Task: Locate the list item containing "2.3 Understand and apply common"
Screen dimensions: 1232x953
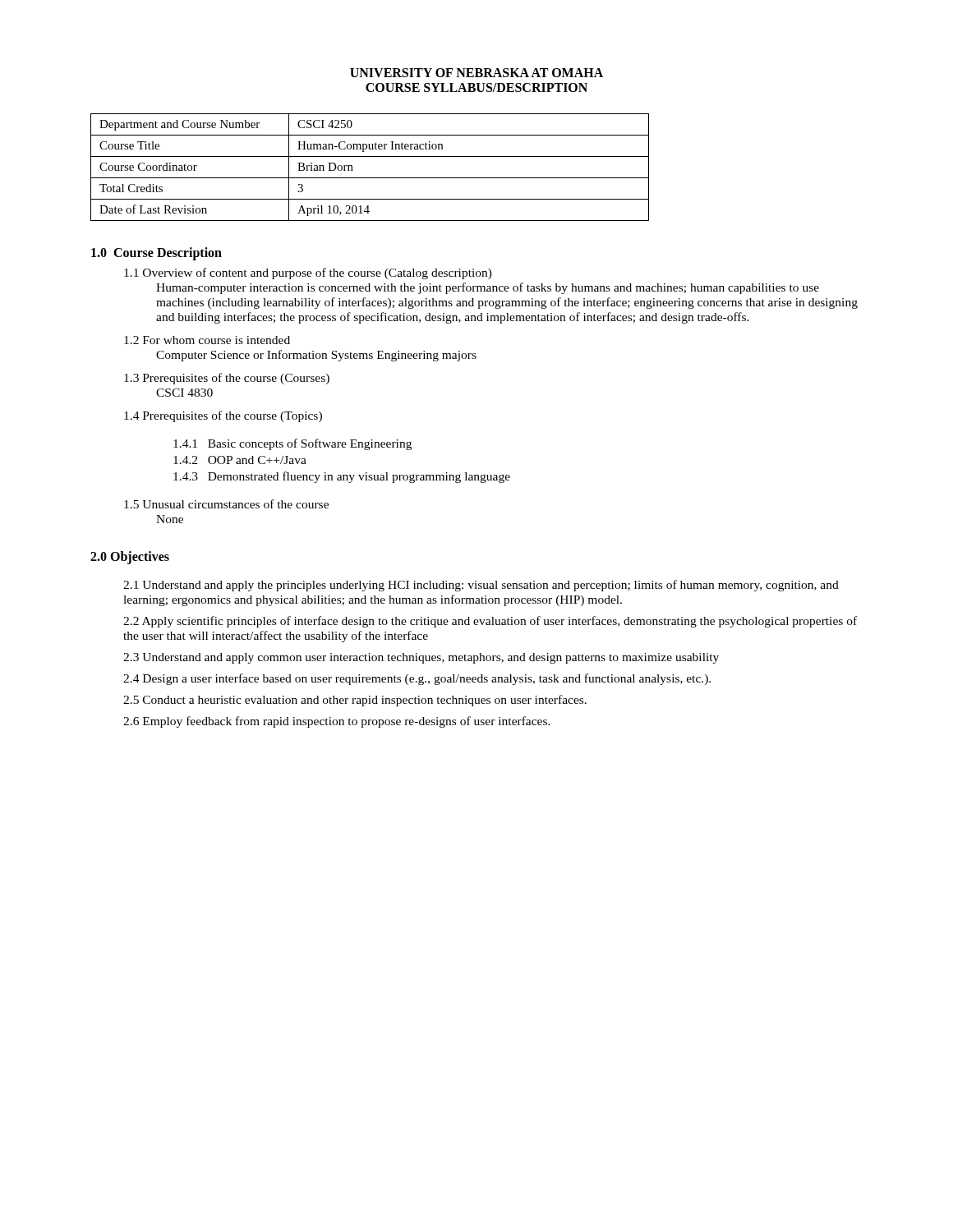Action: click(x=421, y=657)
